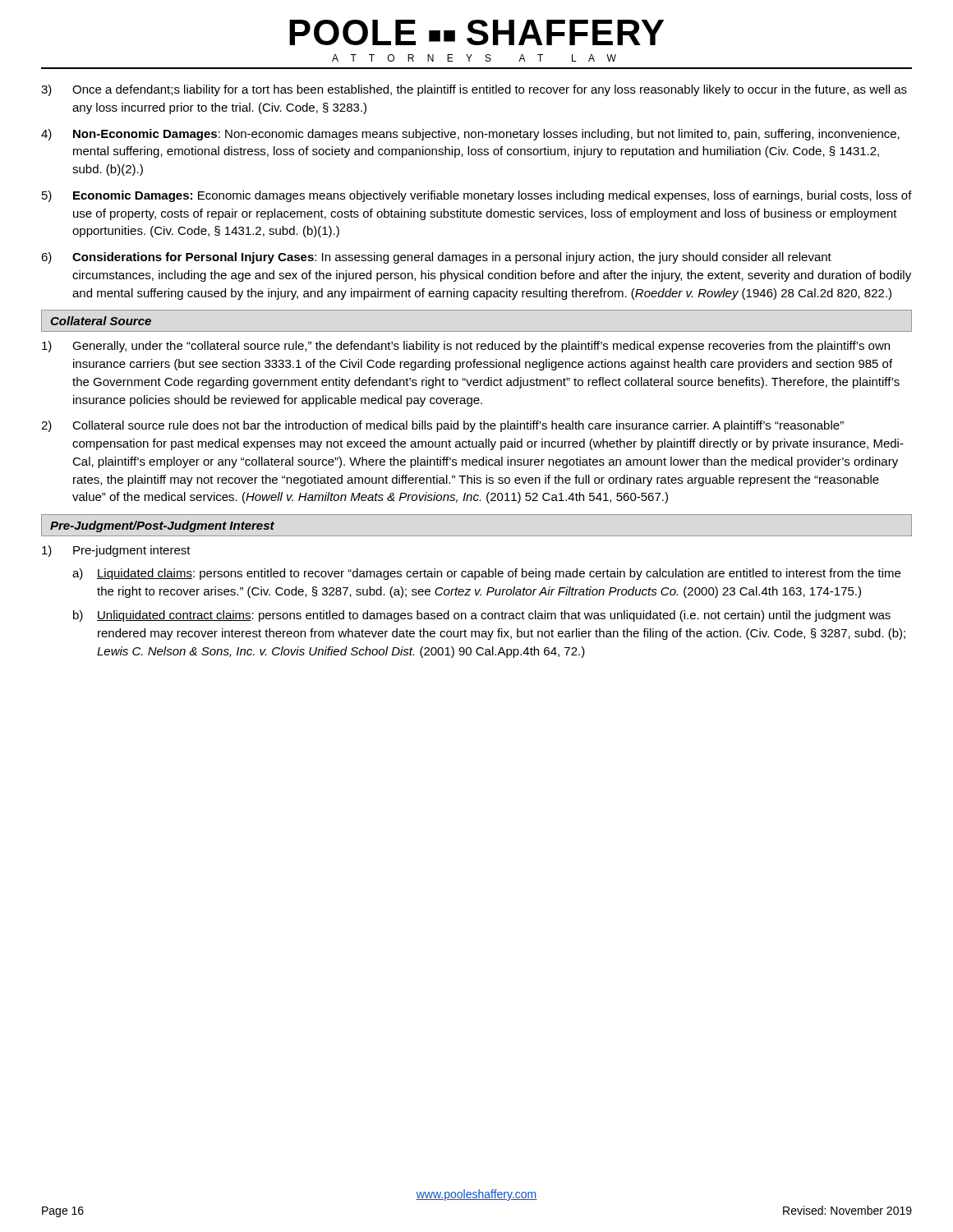Select the block starting "Pre-Judgment/Post-Judgment Interest"
This screenshot has height=1232, width=953.
162,525
